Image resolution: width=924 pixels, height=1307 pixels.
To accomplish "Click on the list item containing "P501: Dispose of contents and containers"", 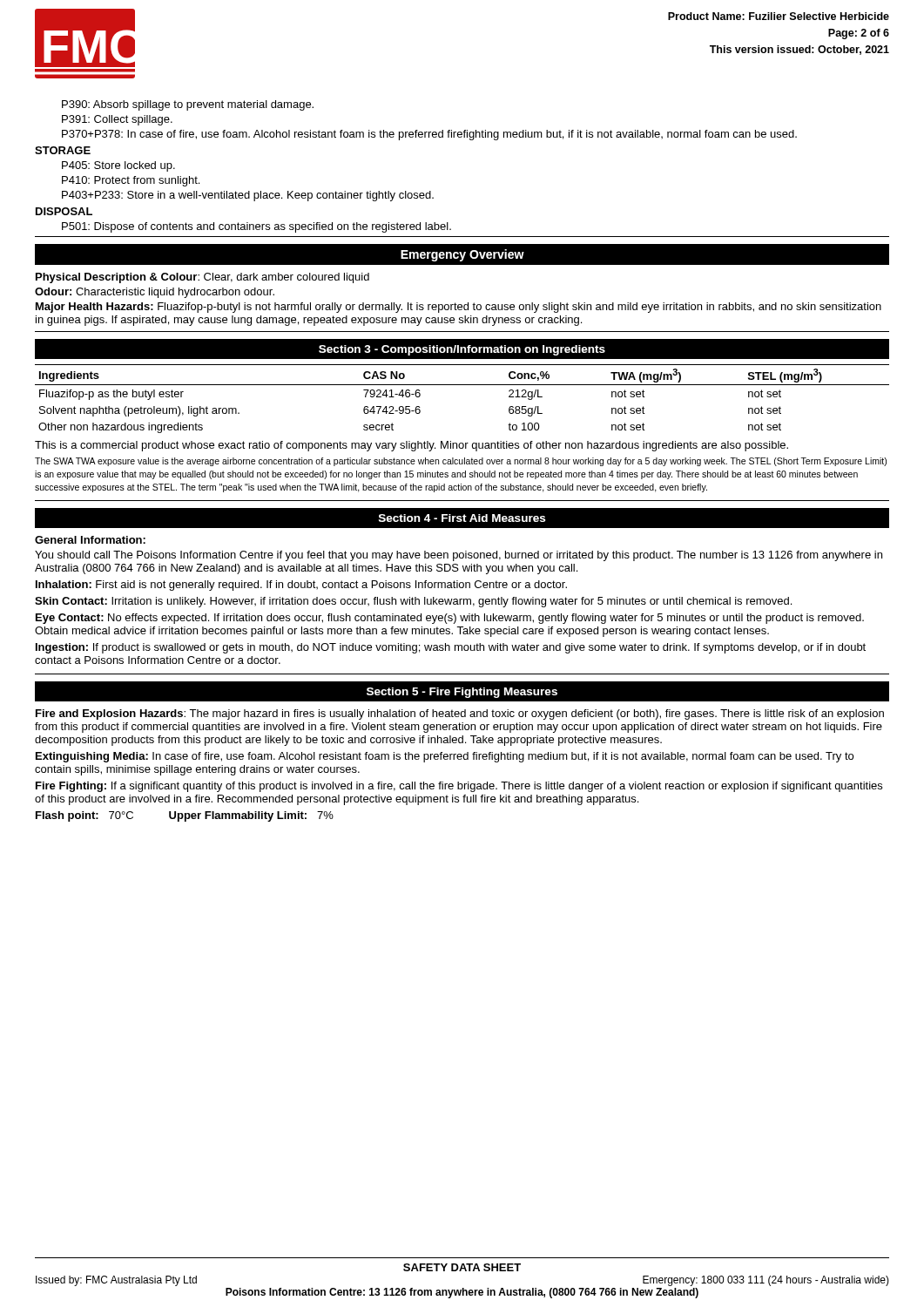I will [x=475, y=226].
